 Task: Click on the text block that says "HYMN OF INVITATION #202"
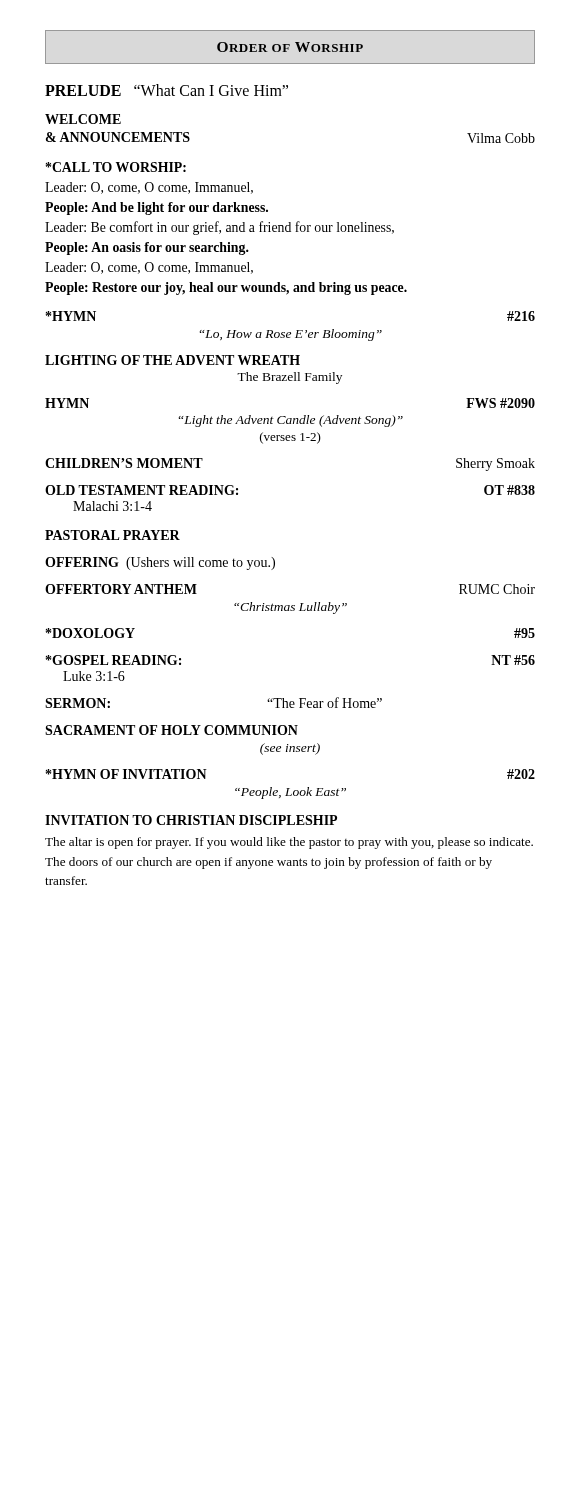tap(290, 784)
